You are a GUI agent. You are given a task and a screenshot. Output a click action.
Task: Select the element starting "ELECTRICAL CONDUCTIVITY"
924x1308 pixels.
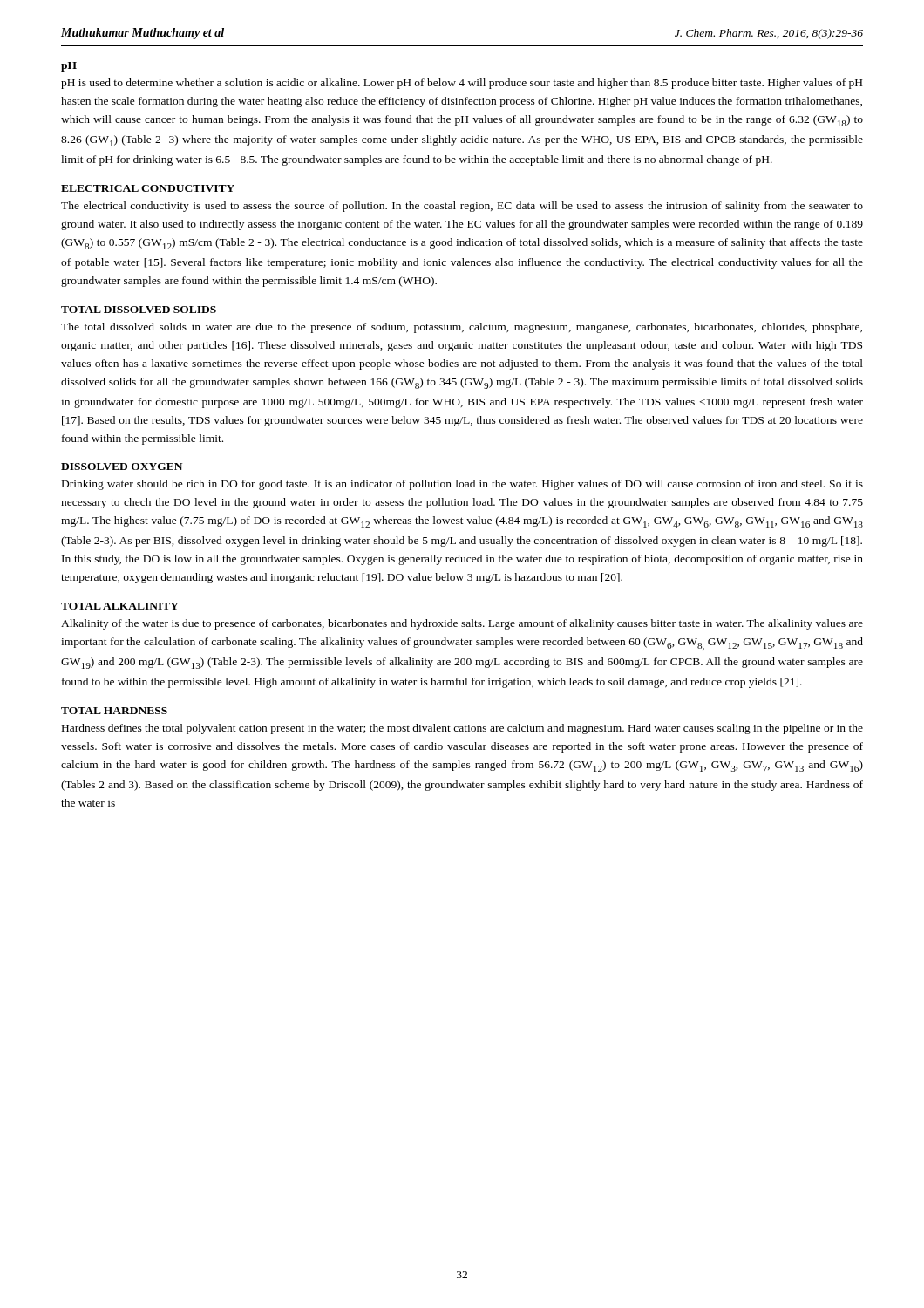point(148,188)
